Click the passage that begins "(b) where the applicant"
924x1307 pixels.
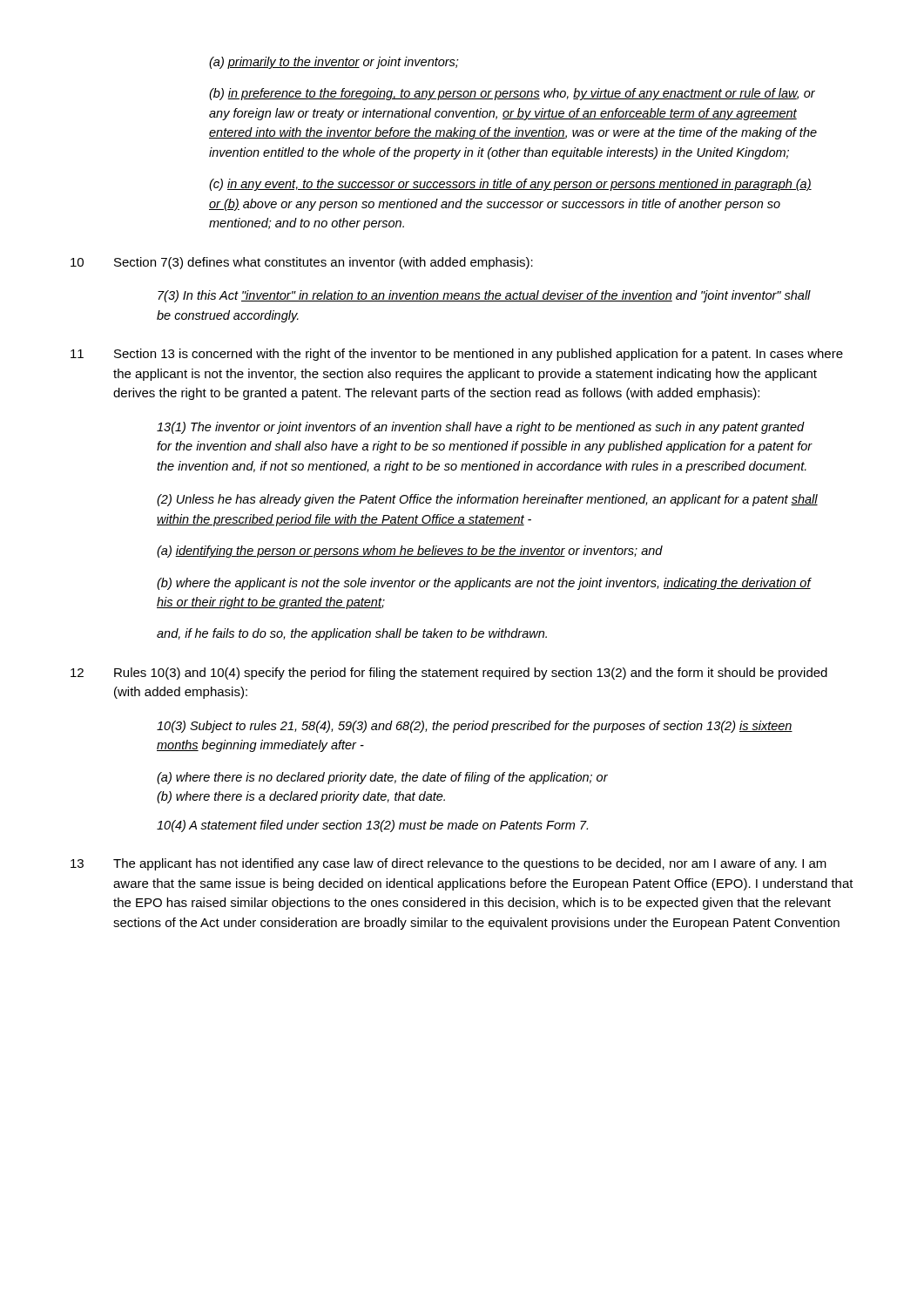click(x=484, y=592)
